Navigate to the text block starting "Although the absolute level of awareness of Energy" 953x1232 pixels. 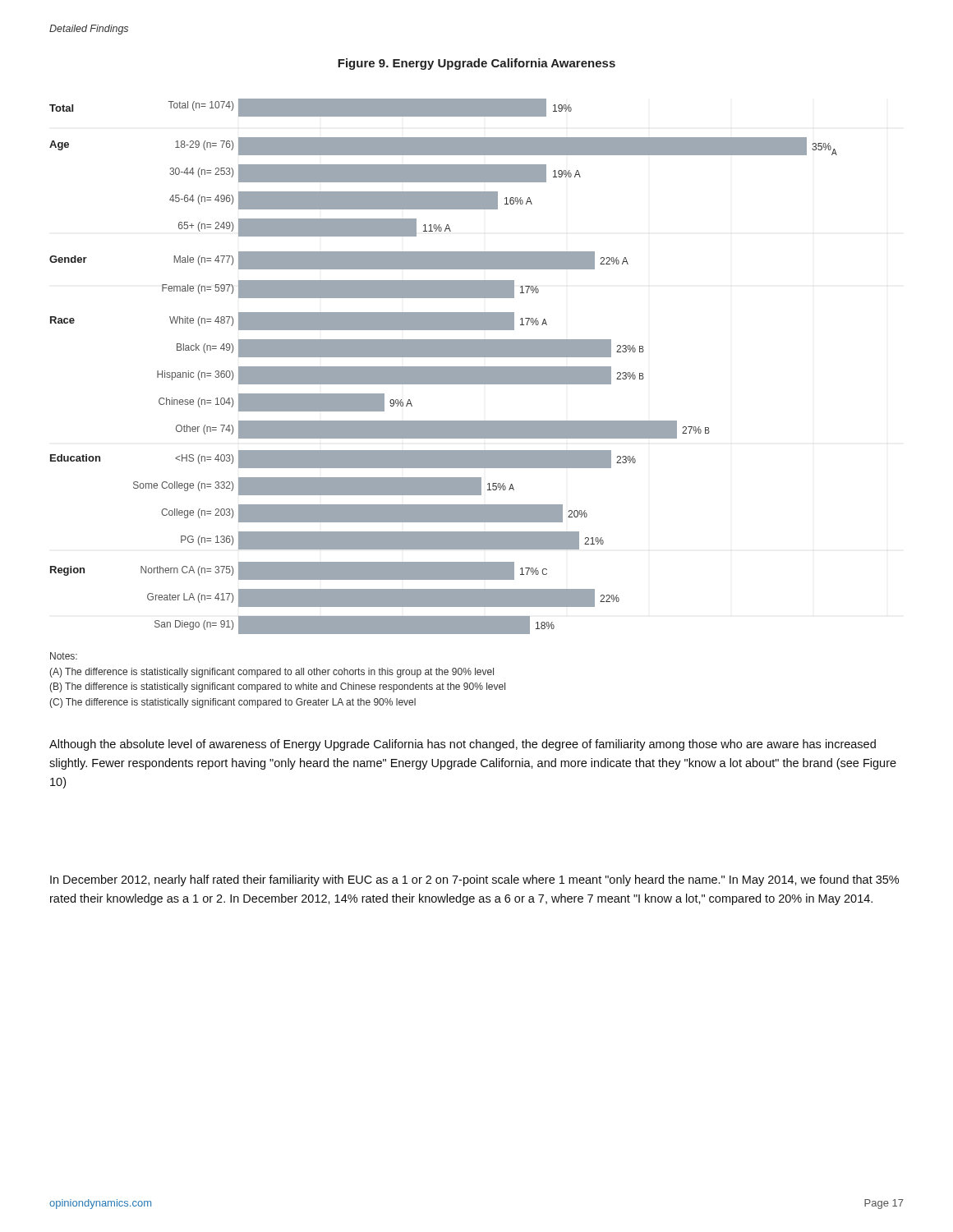473,763
